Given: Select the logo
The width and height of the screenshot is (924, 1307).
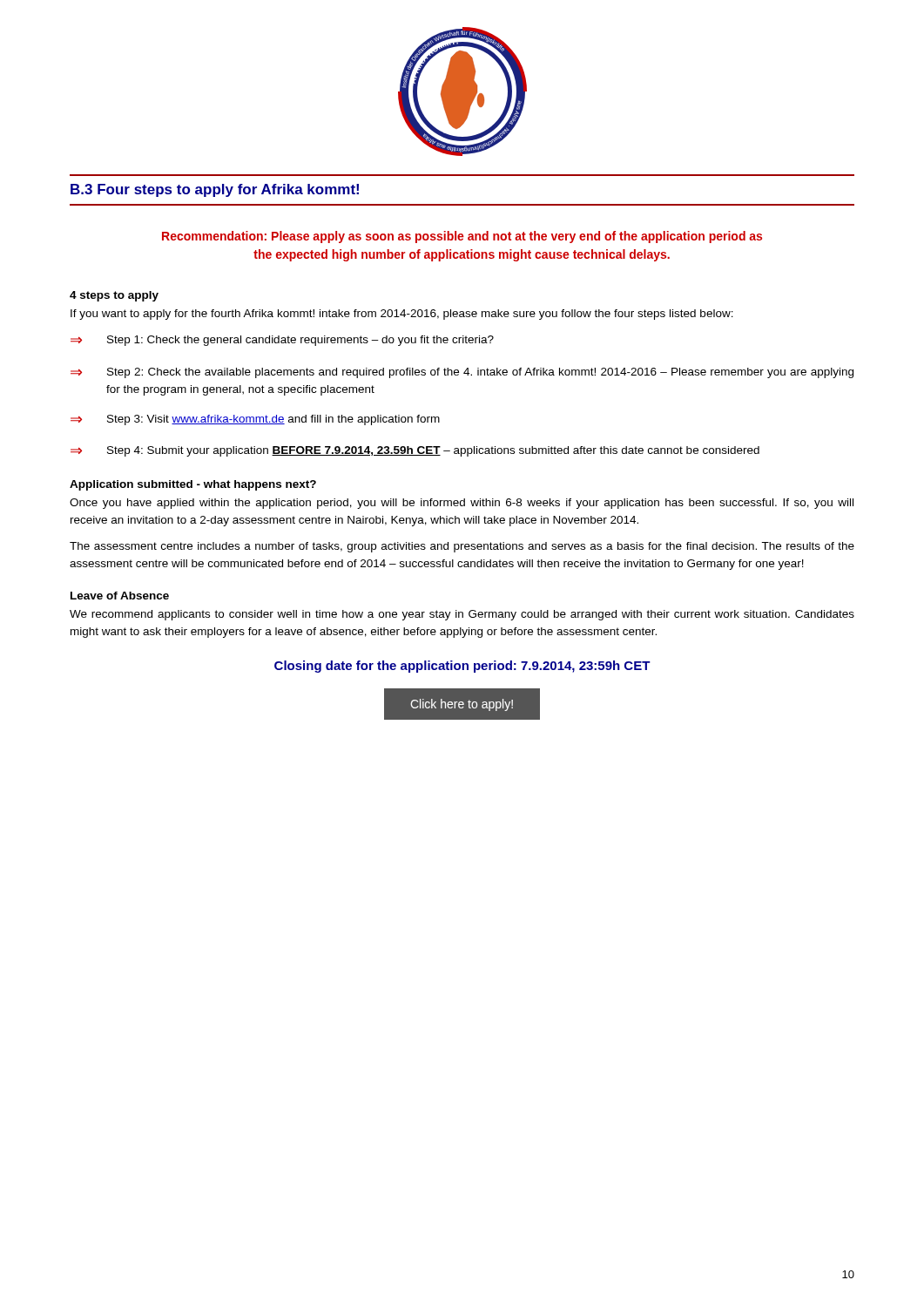Looking at the screenshot, I should [x=462, y=78].
